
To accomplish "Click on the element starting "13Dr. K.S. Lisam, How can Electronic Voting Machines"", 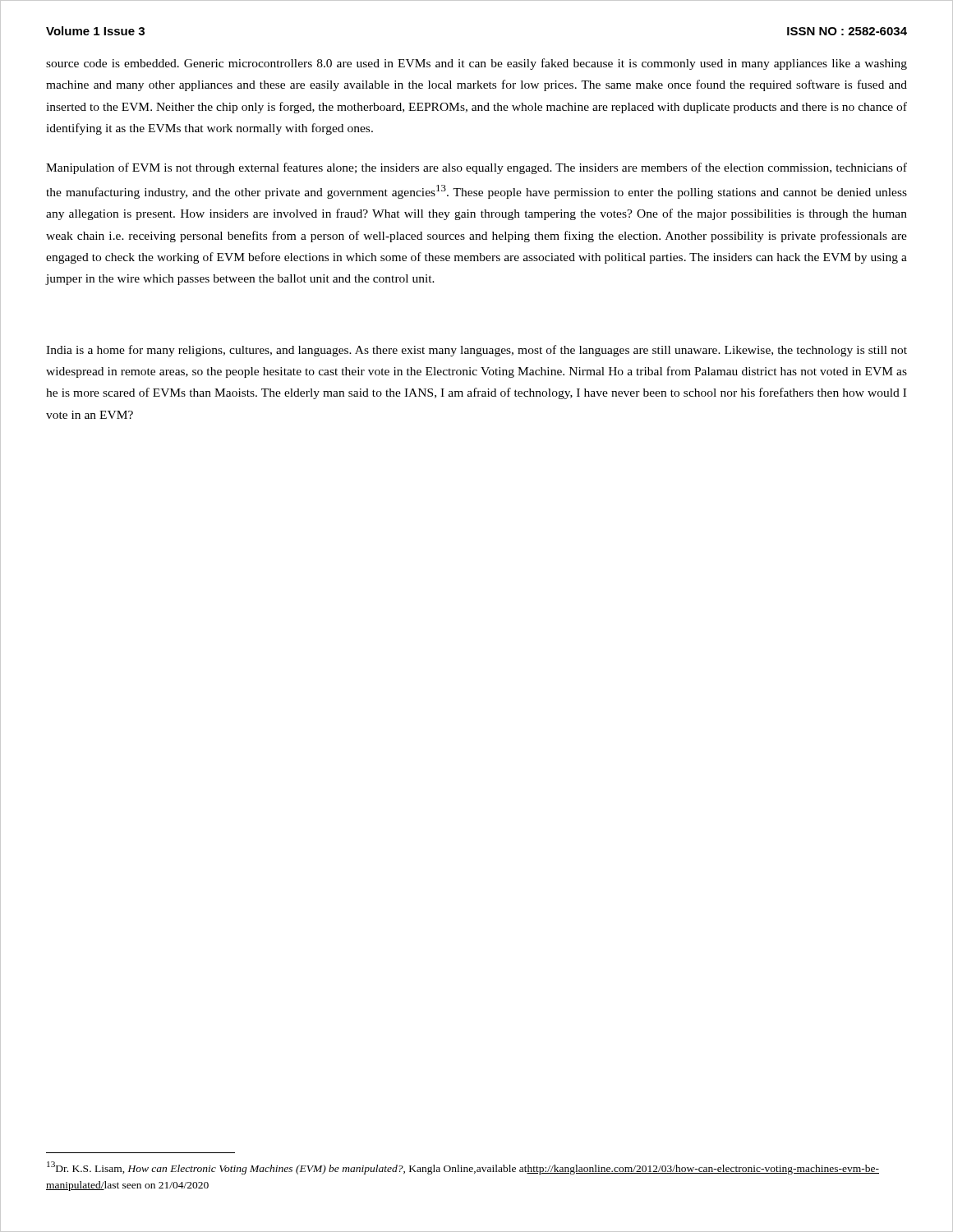I will (x=463, y=1175).
